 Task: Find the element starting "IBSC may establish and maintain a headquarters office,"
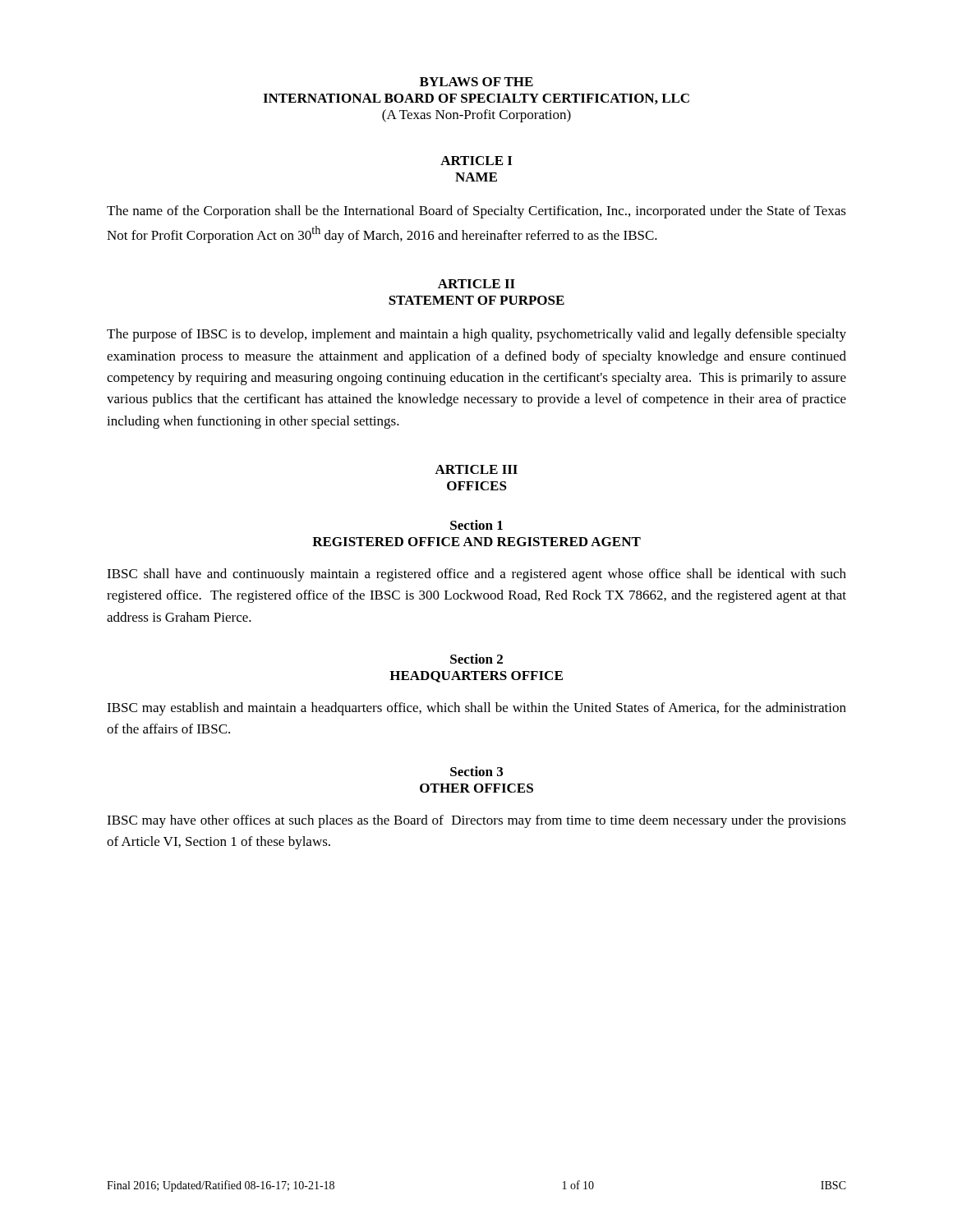pyautogui.click(x=476, y=719)
